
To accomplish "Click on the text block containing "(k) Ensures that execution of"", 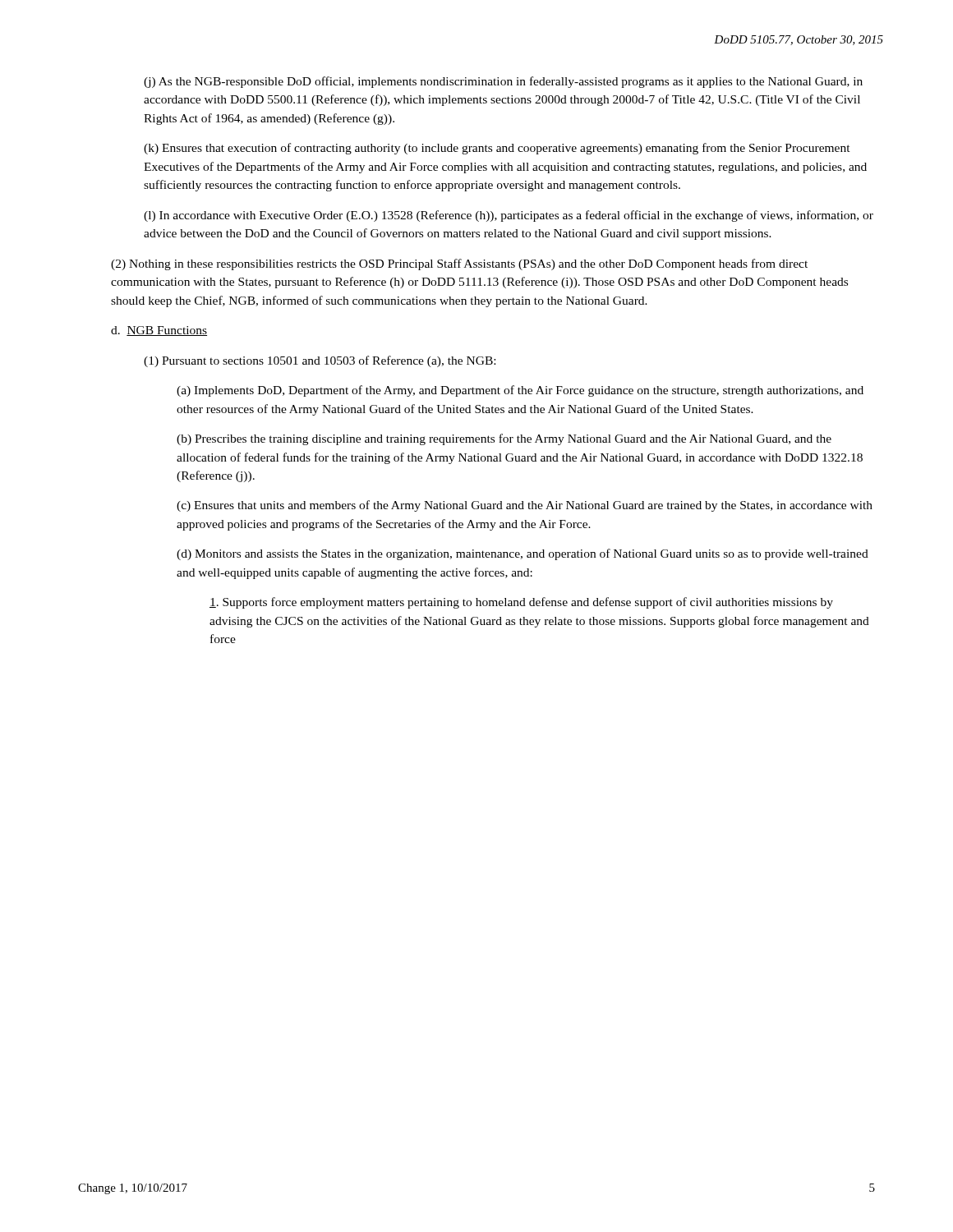I will (x=505, y=166).
